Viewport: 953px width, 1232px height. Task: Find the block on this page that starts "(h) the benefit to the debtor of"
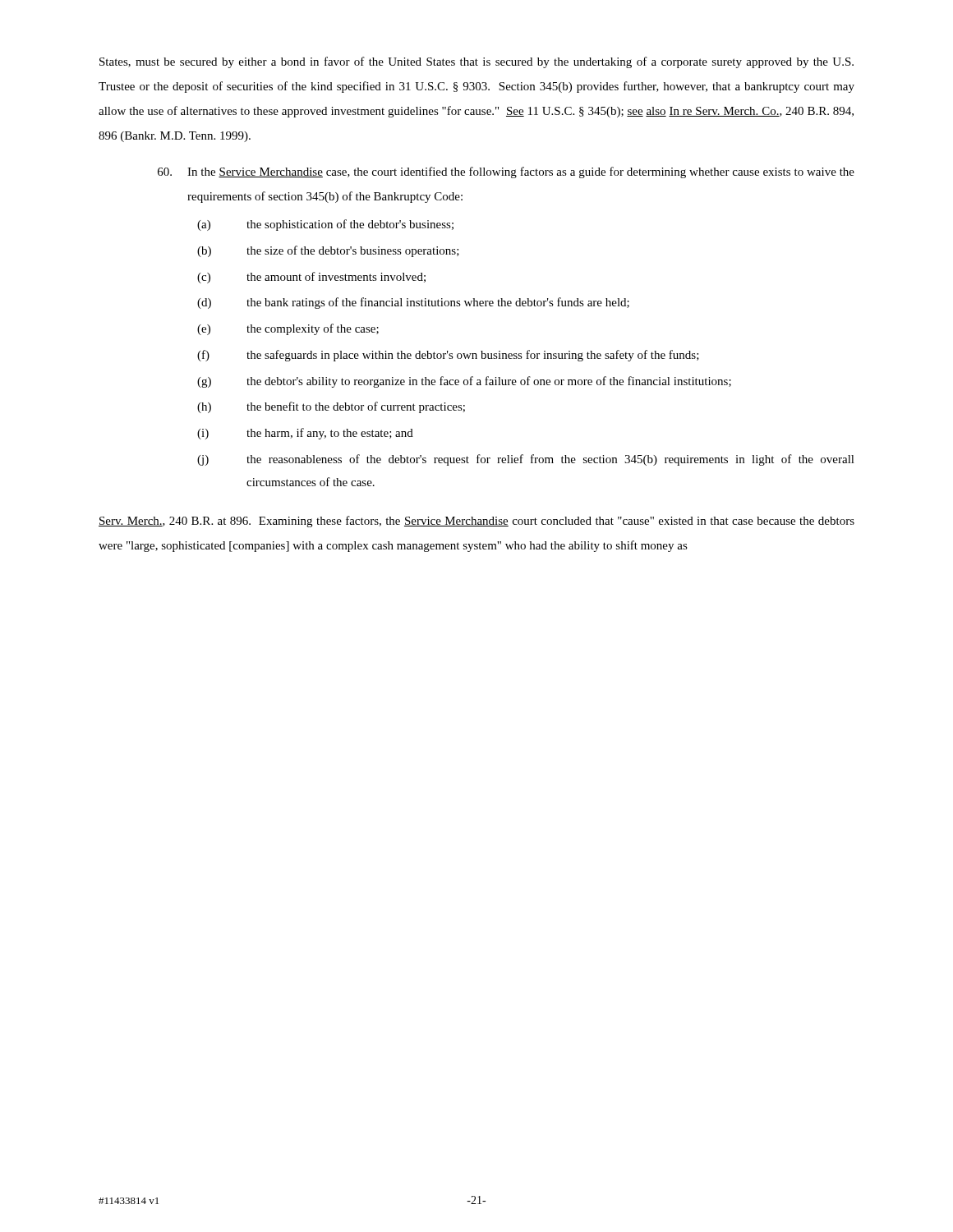tap(331, 407)
